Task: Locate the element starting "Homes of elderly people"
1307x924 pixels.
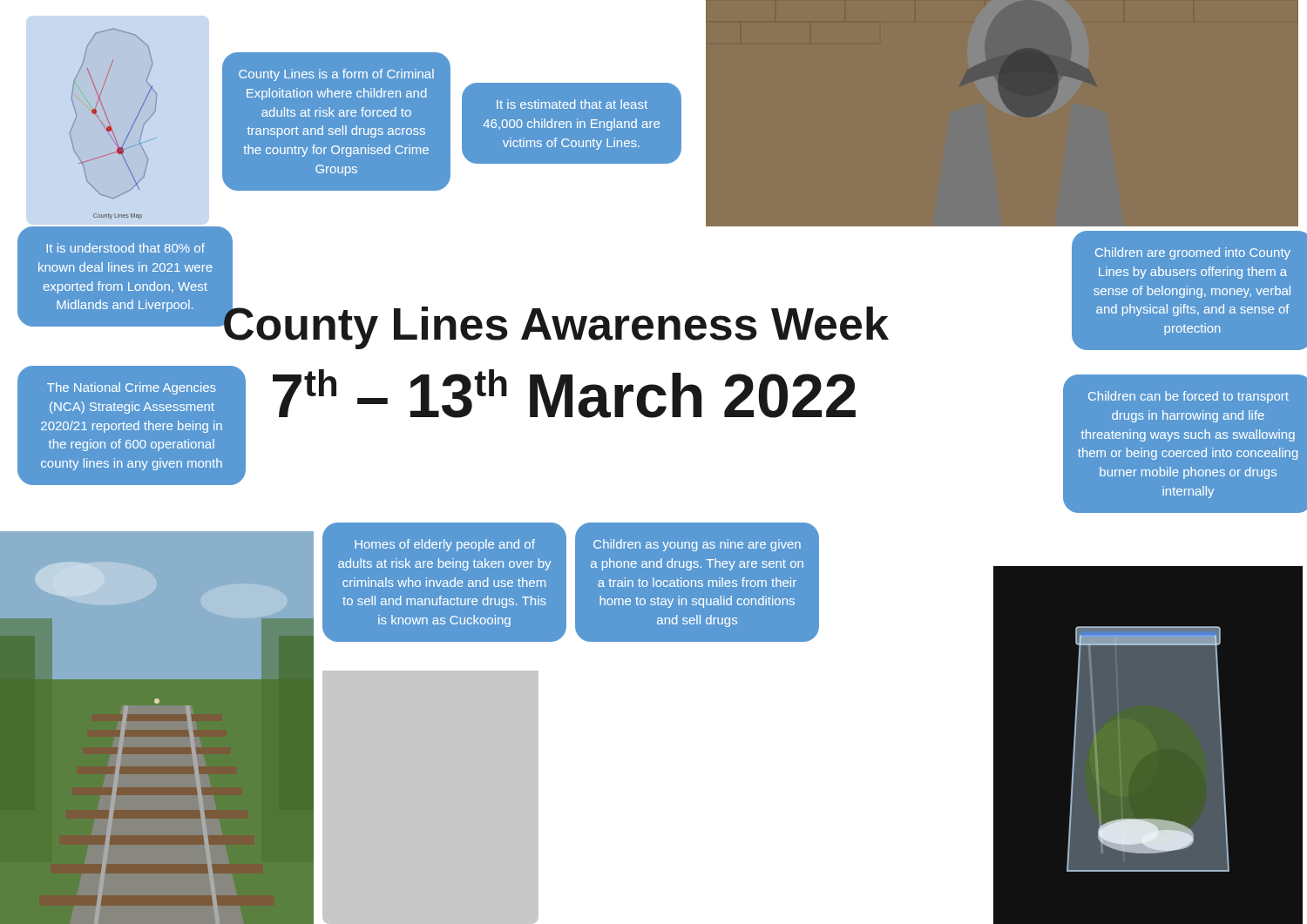Action: [444, 582]
